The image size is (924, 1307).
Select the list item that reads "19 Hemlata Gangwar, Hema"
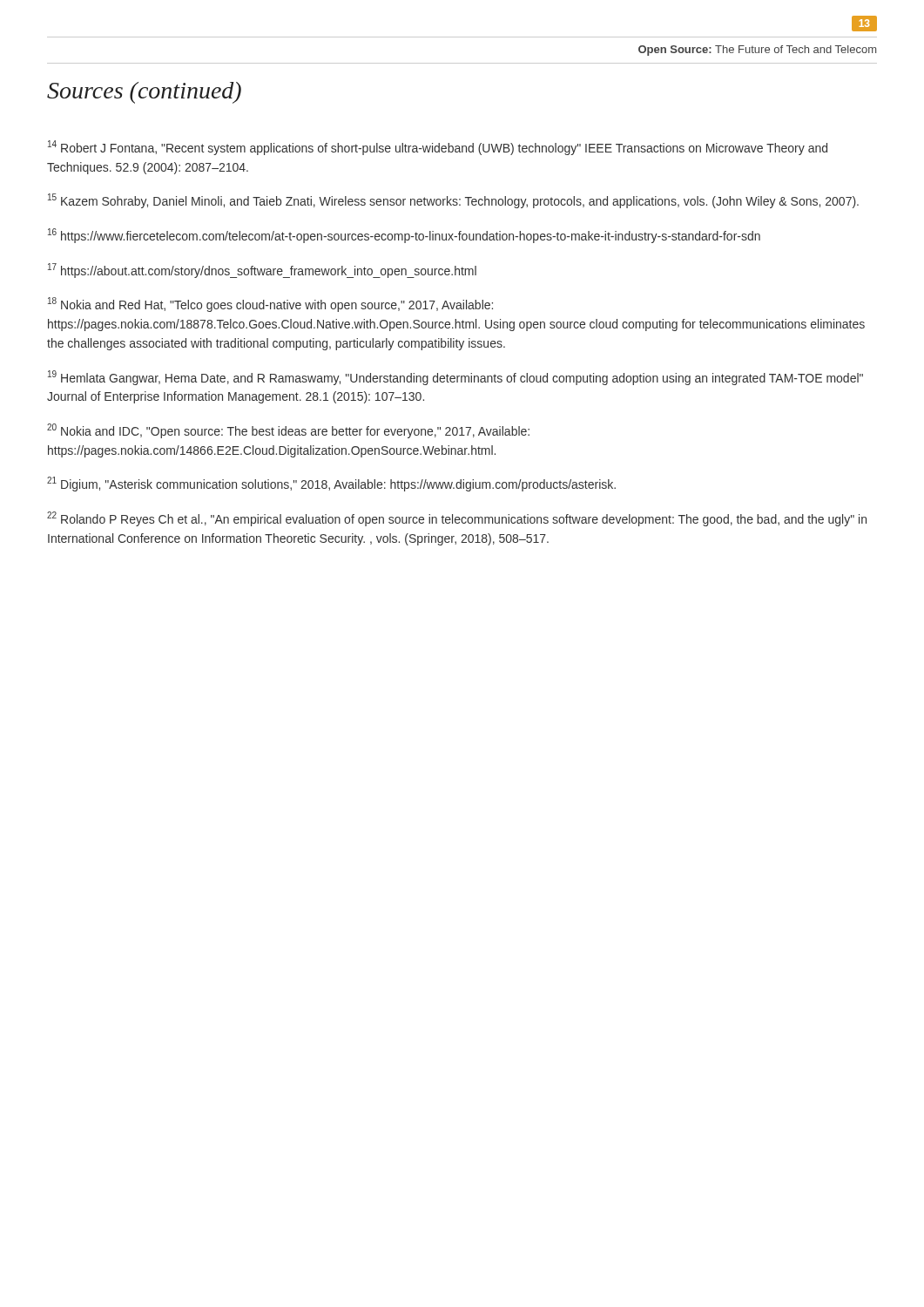pos(455,386)
